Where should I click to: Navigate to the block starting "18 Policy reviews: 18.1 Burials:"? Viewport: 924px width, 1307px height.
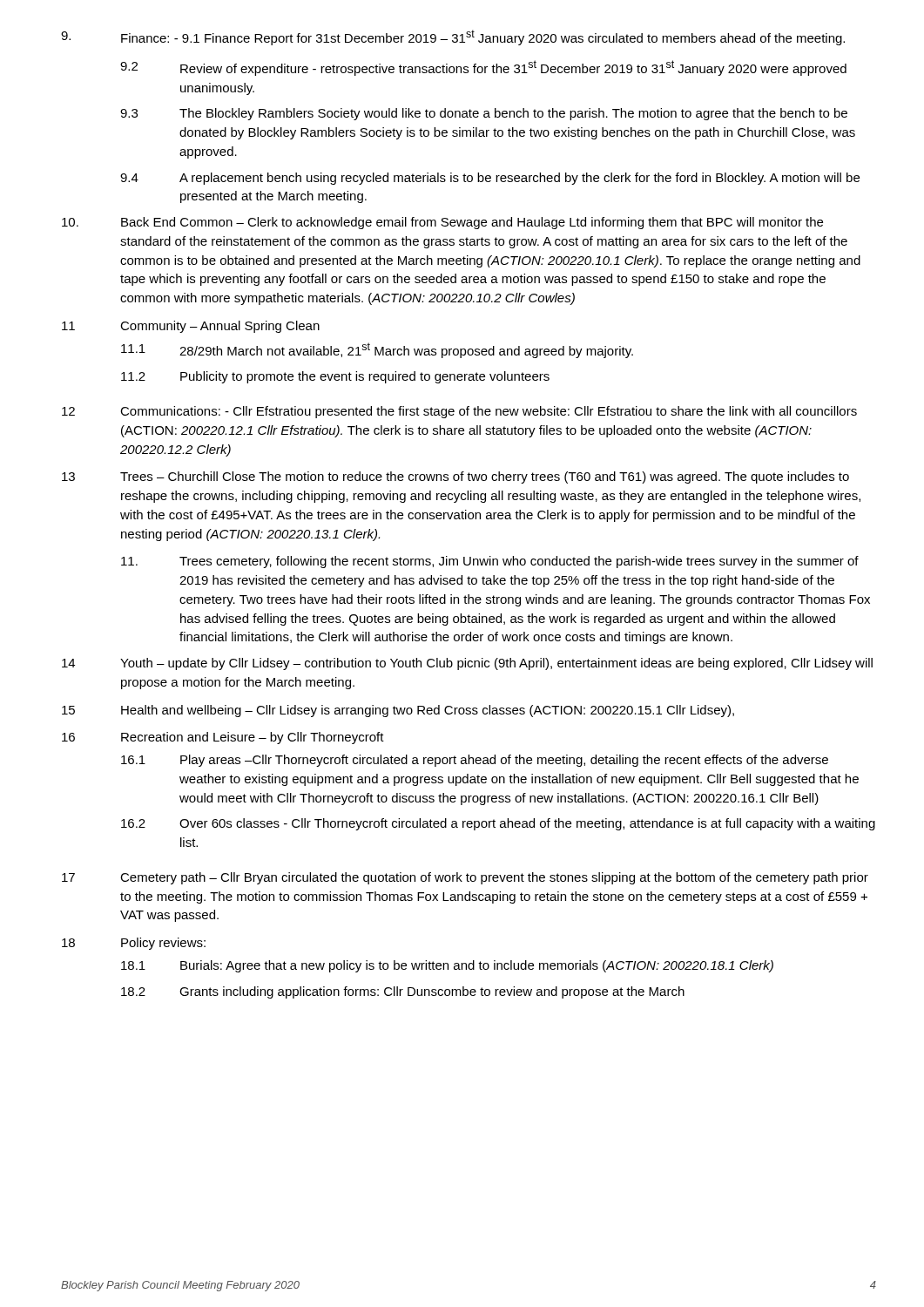click(x=469, y=970)
